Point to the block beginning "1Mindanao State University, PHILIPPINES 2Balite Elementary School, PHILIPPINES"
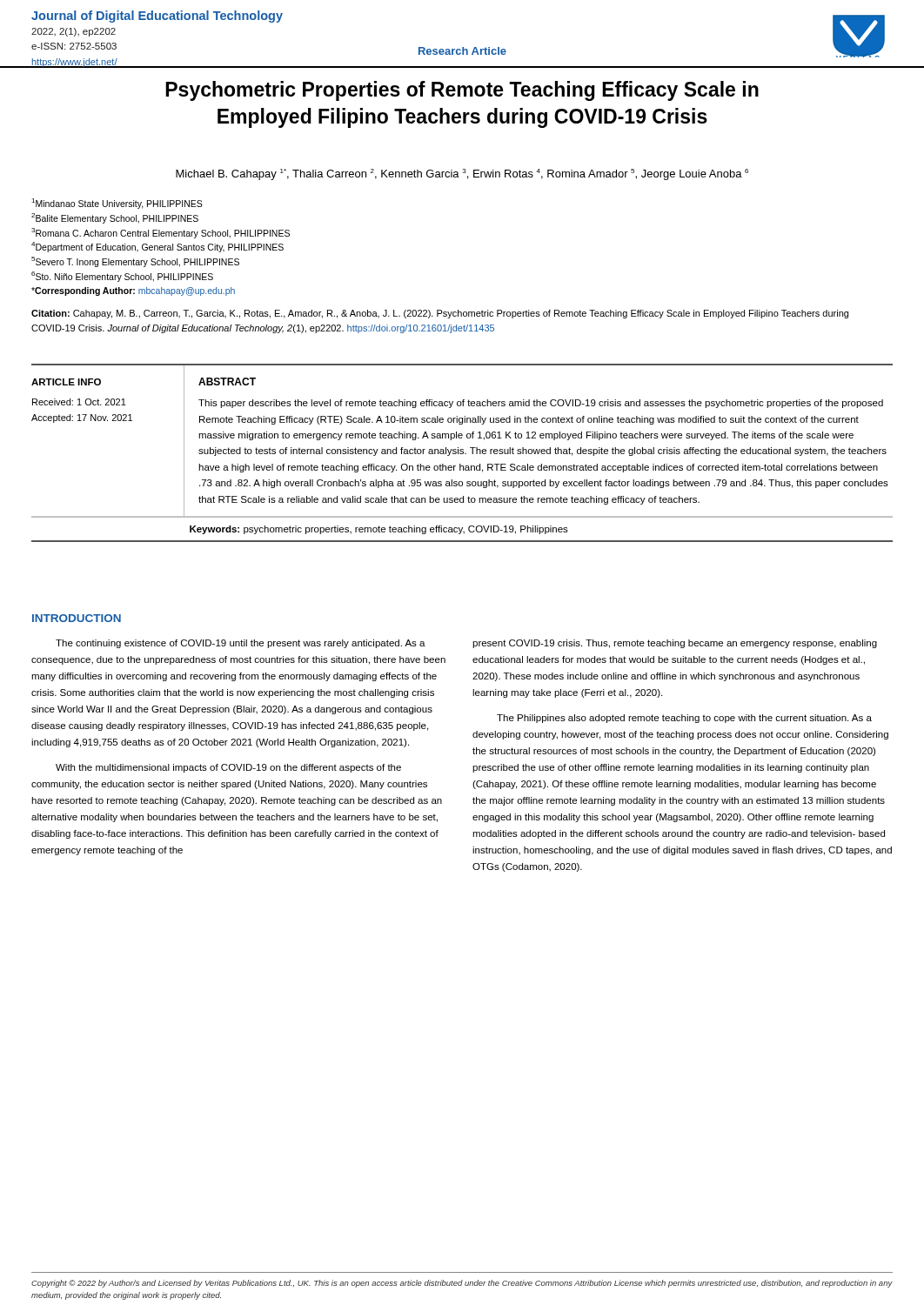Image resolution: width=924 pixels, height=1305 pixels. [161, 246]
